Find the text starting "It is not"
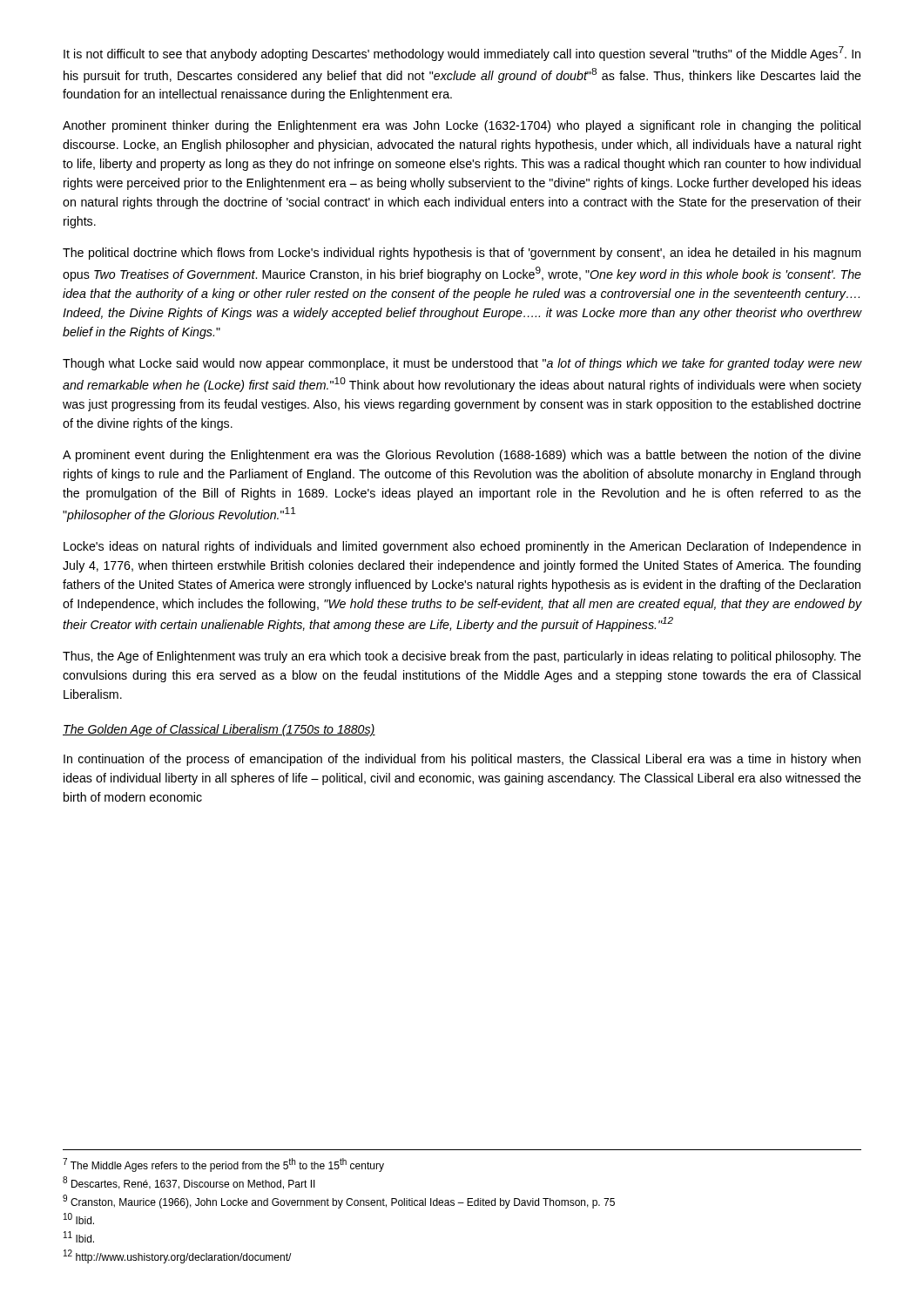The image size is (924, 1307). pyautogui.click(x=462, y=73)
